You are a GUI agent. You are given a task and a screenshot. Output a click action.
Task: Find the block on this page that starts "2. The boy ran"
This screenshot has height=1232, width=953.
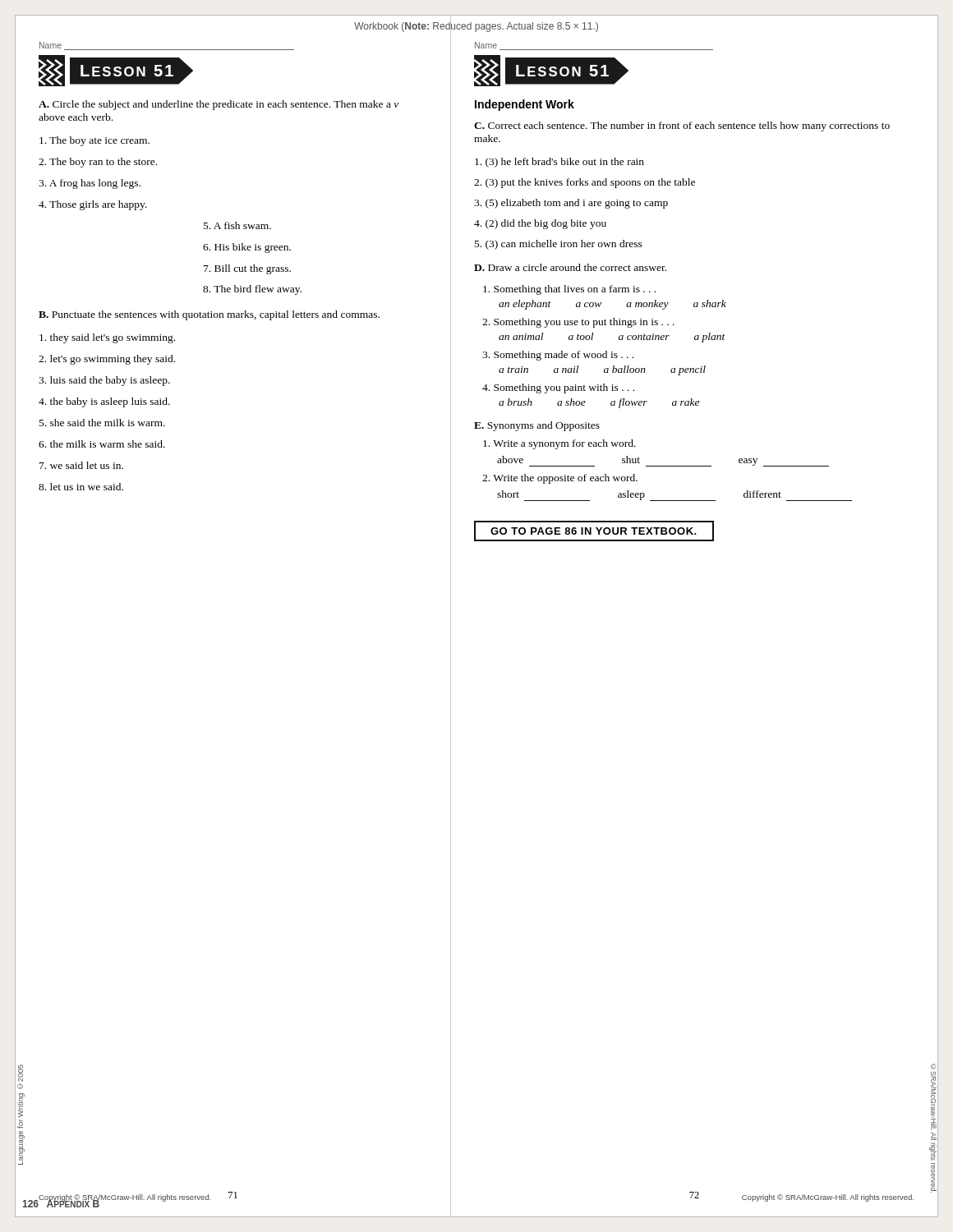[x=98, y=161]
